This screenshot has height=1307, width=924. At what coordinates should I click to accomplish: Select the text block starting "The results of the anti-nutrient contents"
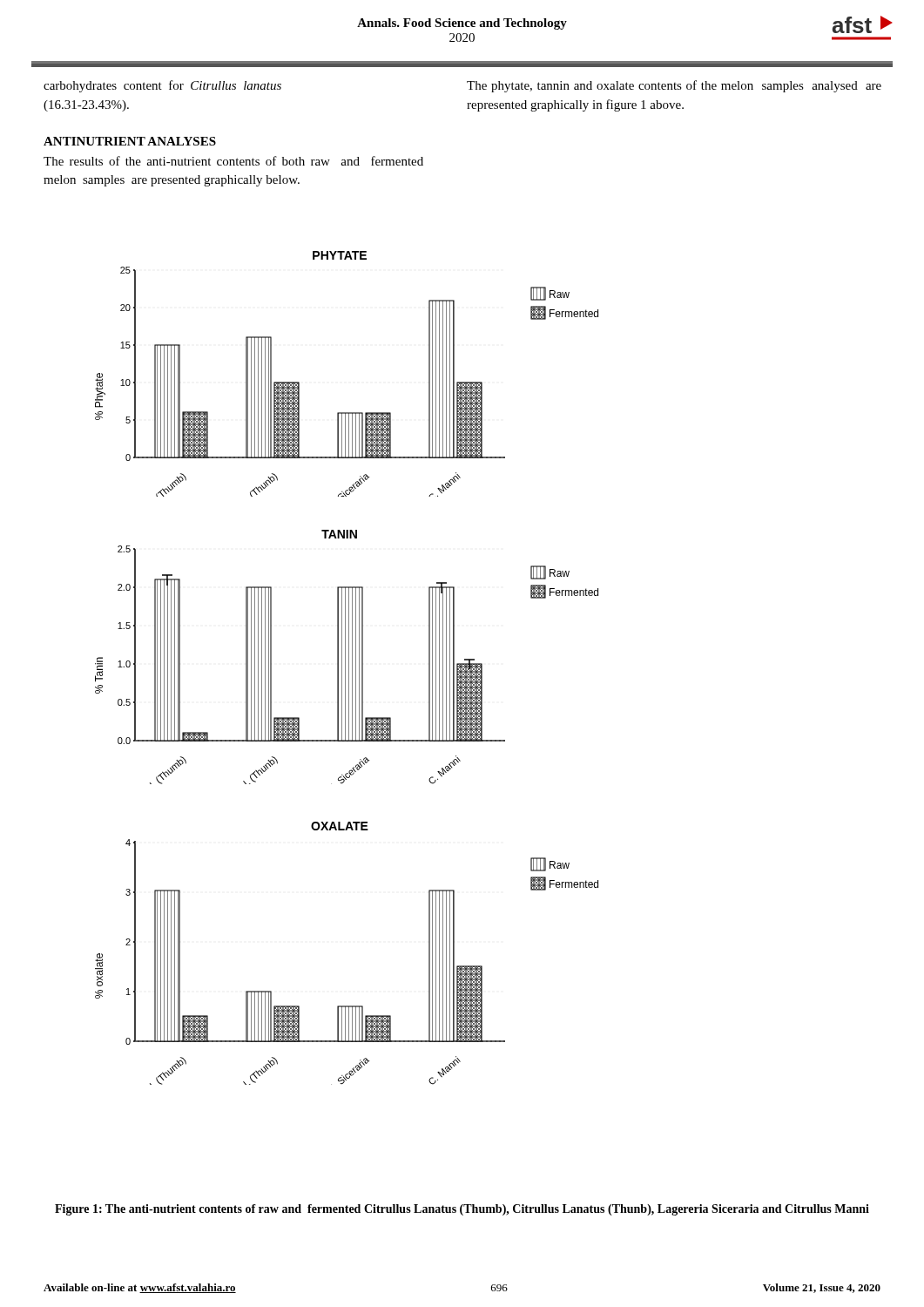(235, 170)
